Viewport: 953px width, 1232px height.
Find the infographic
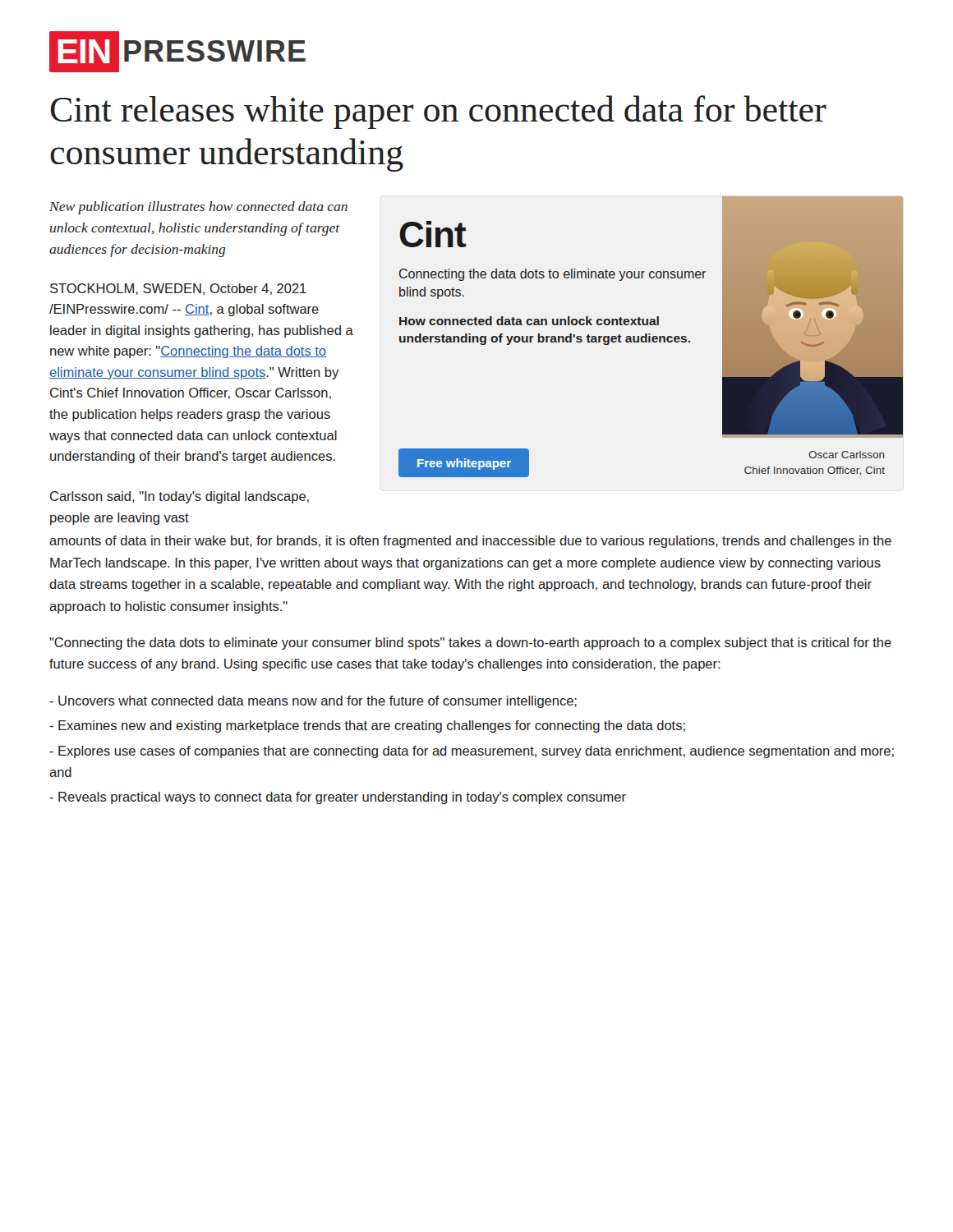point(642,343)
